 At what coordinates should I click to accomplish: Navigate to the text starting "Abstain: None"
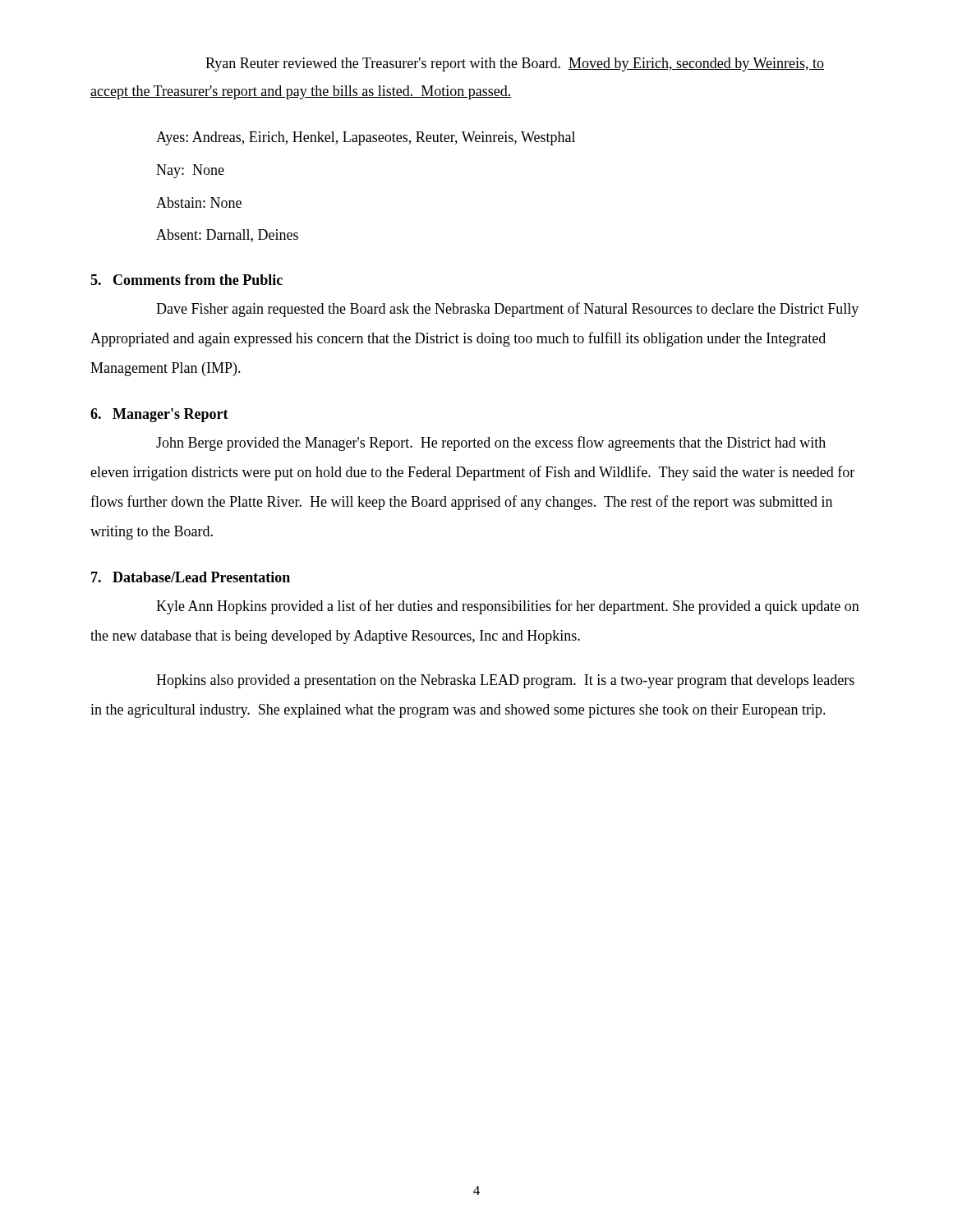coord(199,202)
